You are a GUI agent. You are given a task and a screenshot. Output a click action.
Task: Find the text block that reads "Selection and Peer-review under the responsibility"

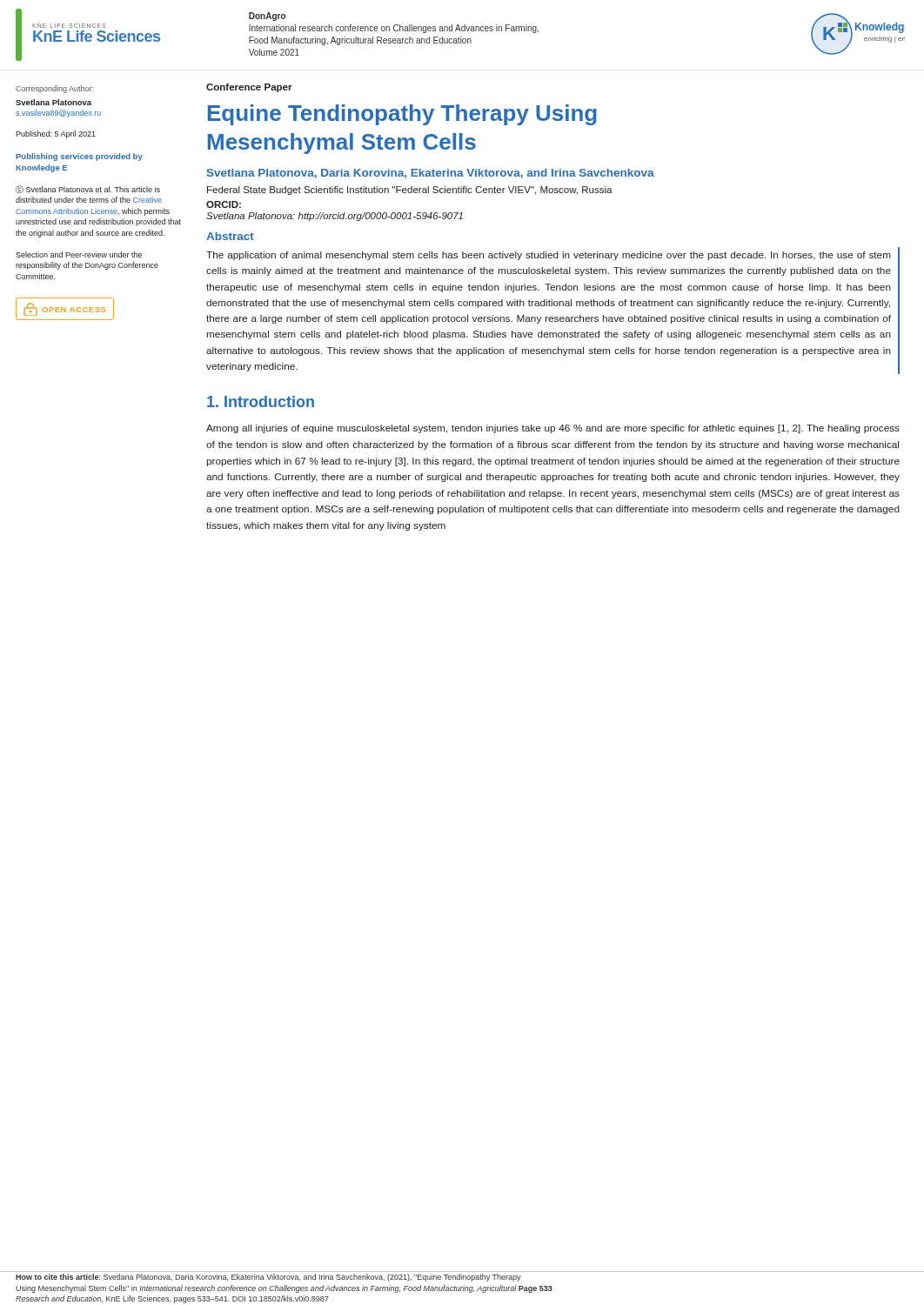coord(100,266)
